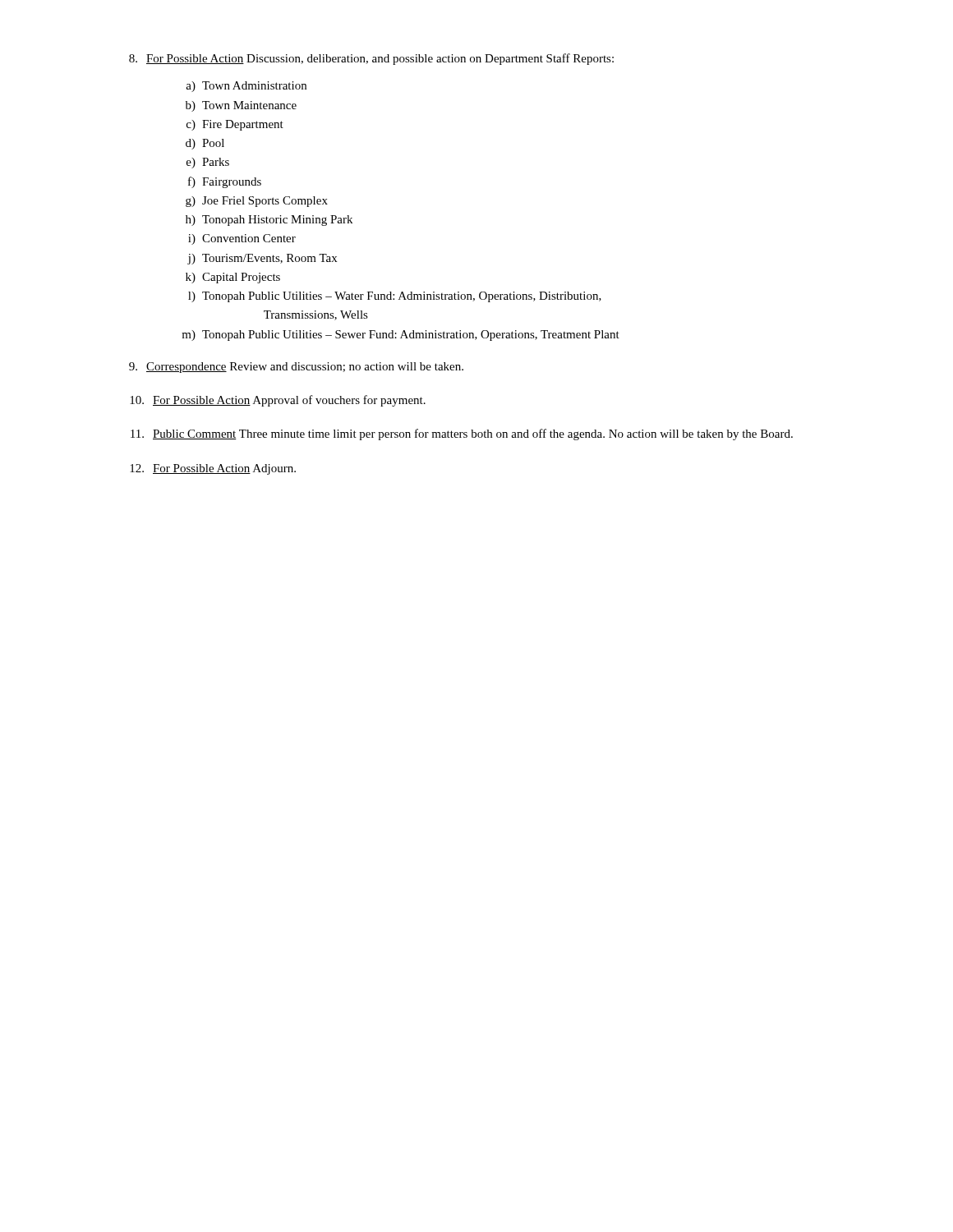The width and height of the screenshot is (953, 1232).
Task: Point to the block beginning "12. For Possible"
Action: 213,469
